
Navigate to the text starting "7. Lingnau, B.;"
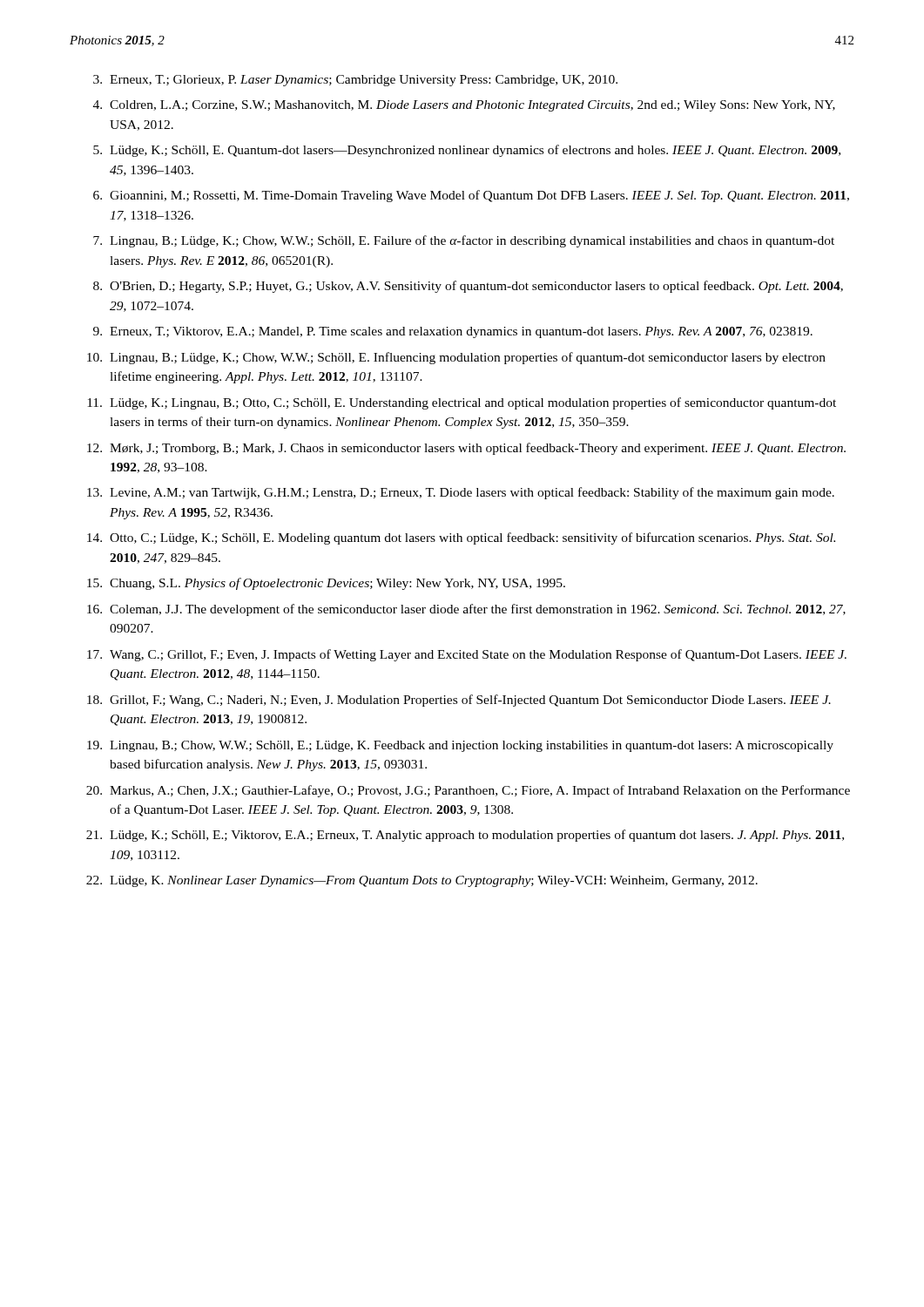tap(462, 251)
